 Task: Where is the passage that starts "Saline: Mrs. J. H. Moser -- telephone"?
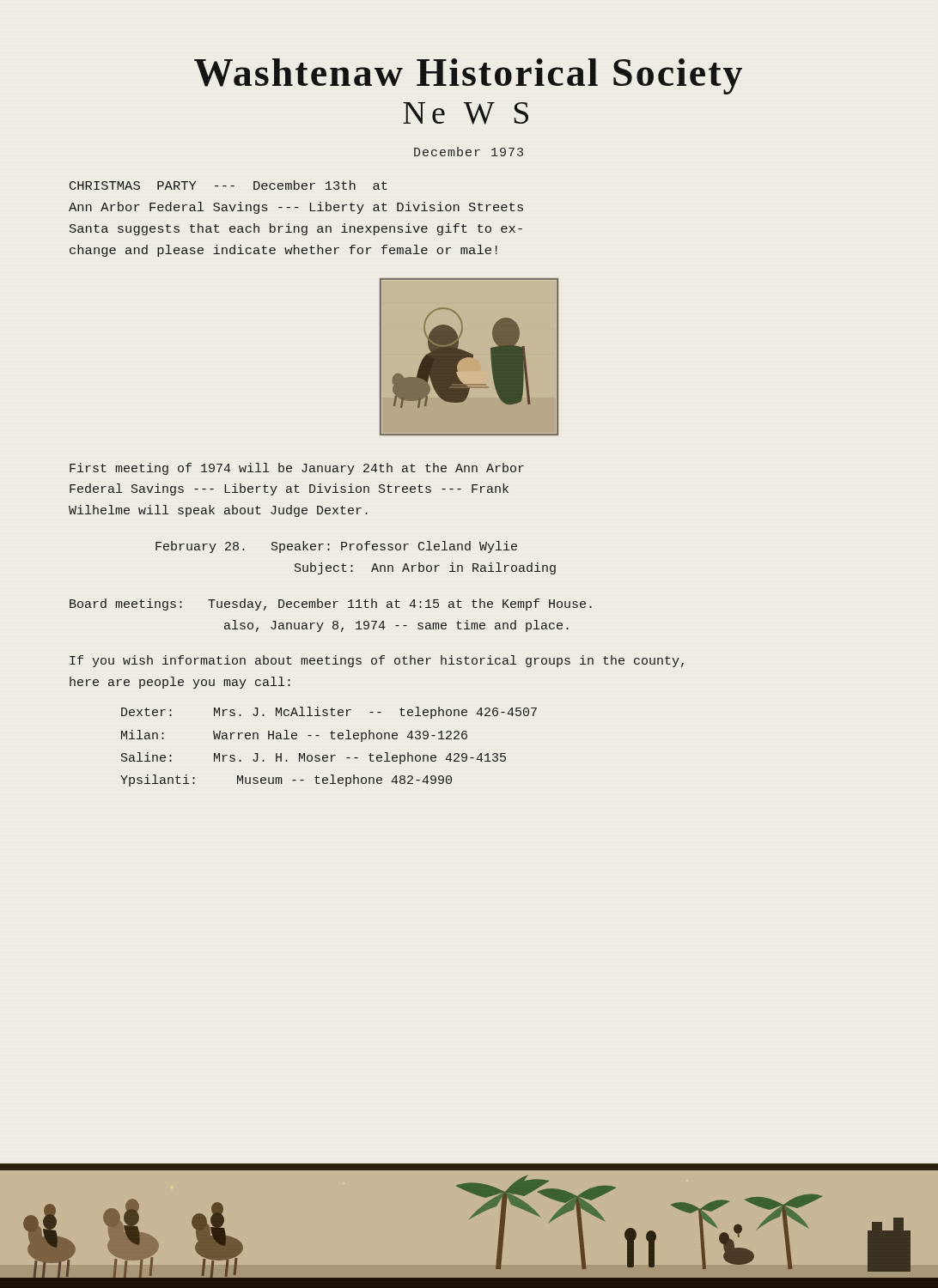[x=314, y=759]
